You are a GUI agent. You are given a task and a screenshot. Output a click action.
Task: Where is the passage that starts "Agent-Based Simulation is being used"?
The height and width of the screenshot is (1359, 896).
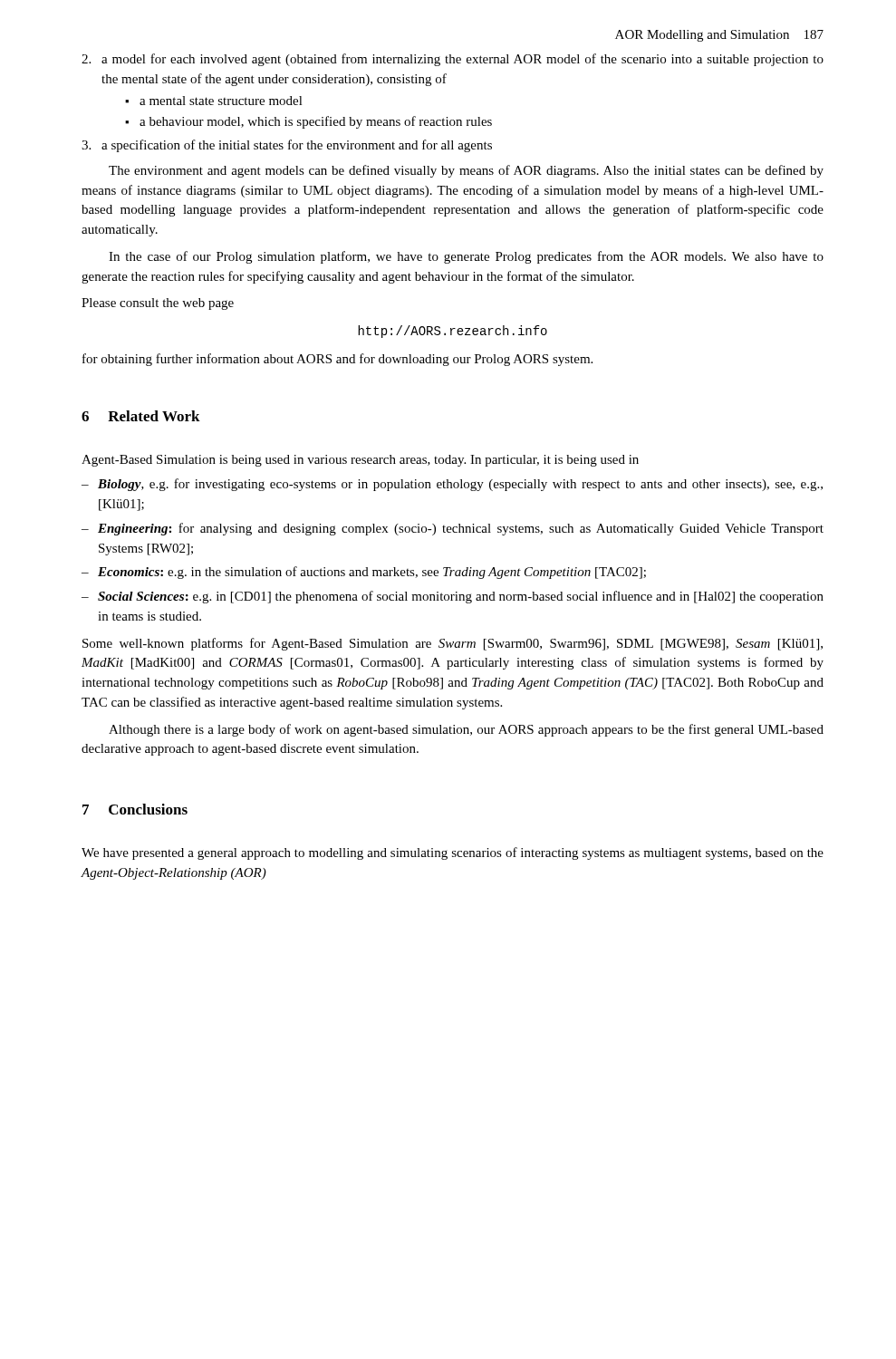coord(360,459)
